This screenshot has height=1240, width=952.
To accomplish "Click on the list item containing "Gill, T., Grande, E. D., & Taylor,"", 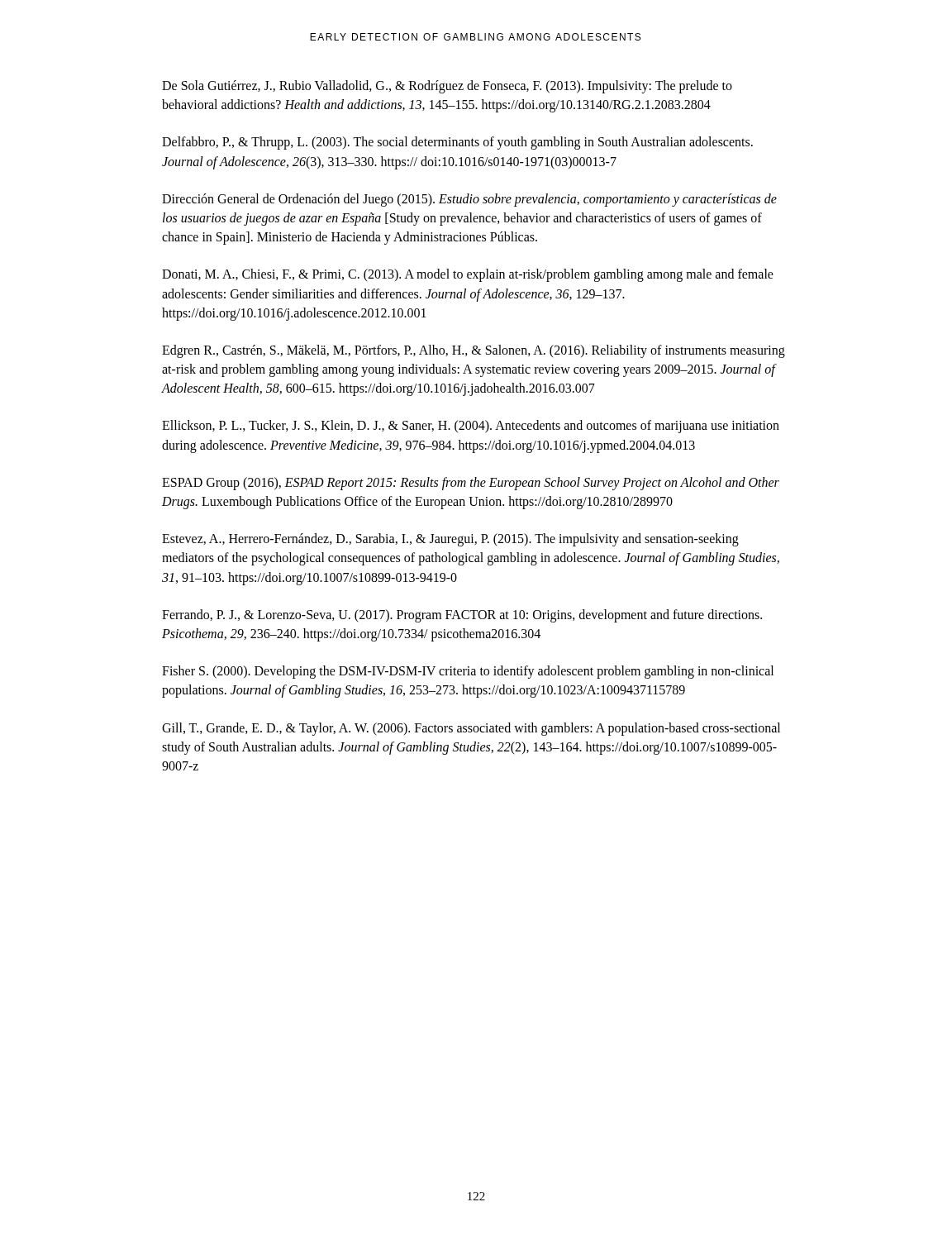I will tap(471, 747).
